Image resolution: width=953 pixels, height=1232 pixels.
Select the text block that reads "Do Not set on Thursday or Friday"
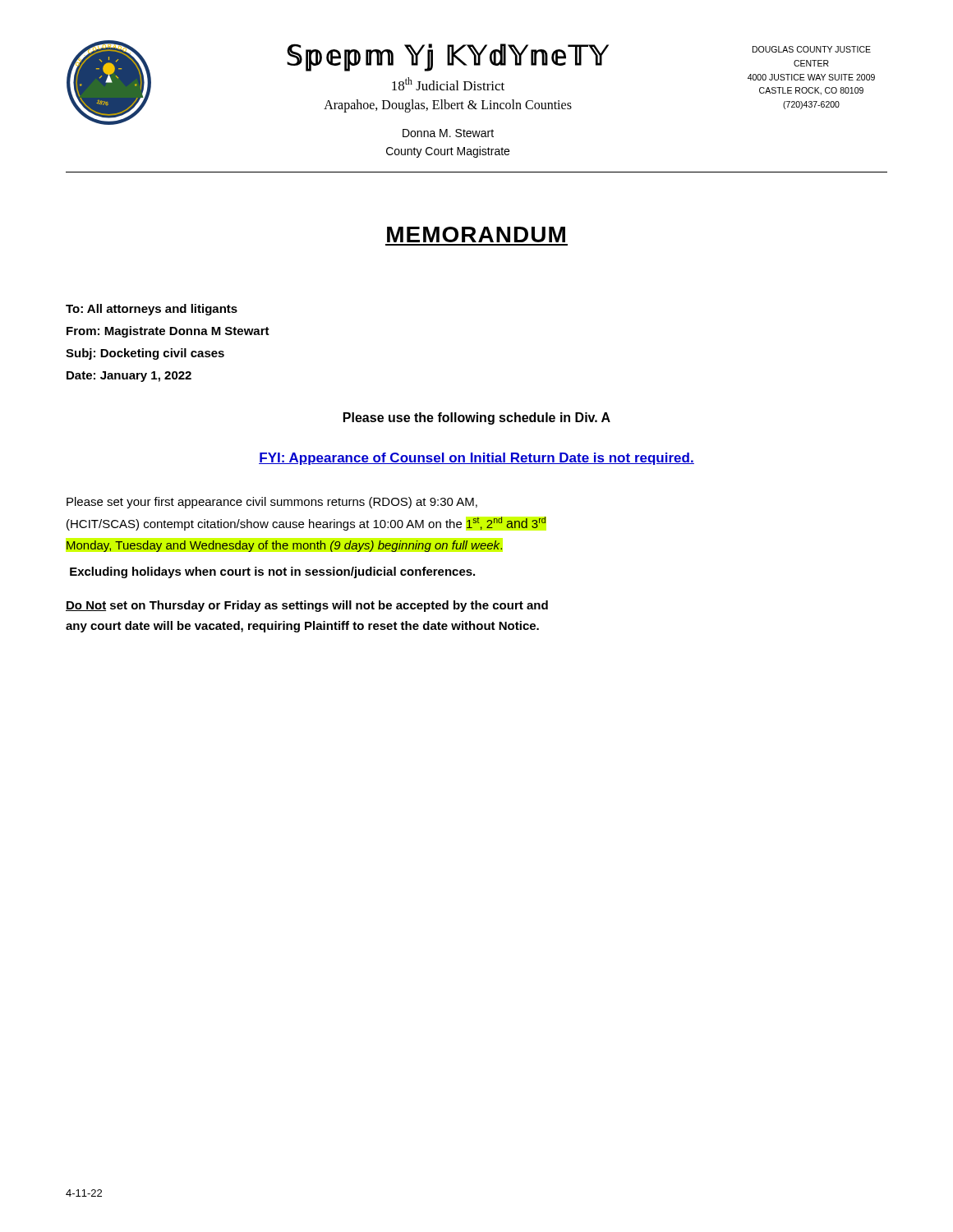pos(307,615)
